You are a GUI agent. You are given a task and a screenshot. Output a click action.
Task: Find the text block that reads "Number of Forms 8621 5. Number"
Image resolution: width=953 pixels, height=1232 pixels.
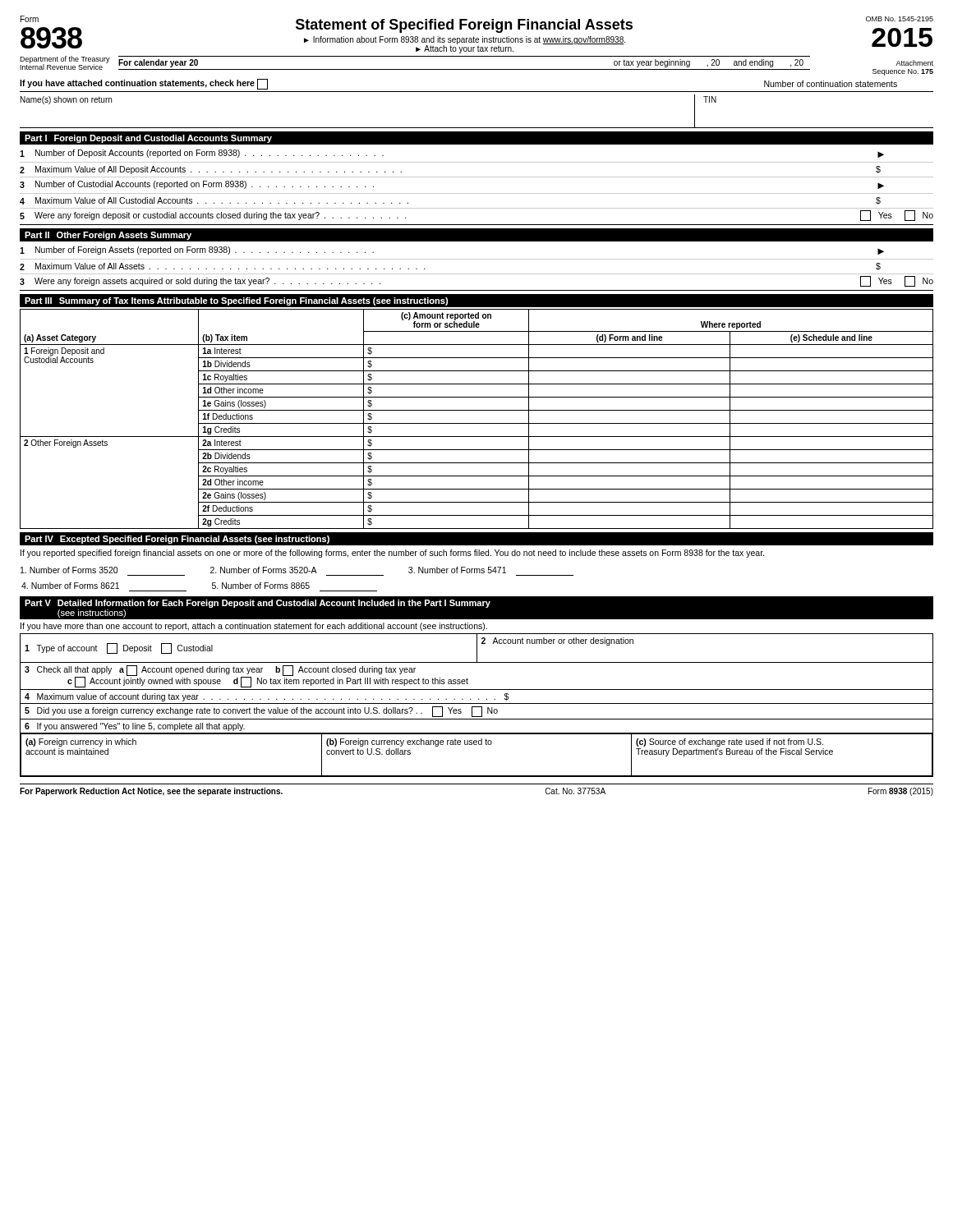click(199, 586)
